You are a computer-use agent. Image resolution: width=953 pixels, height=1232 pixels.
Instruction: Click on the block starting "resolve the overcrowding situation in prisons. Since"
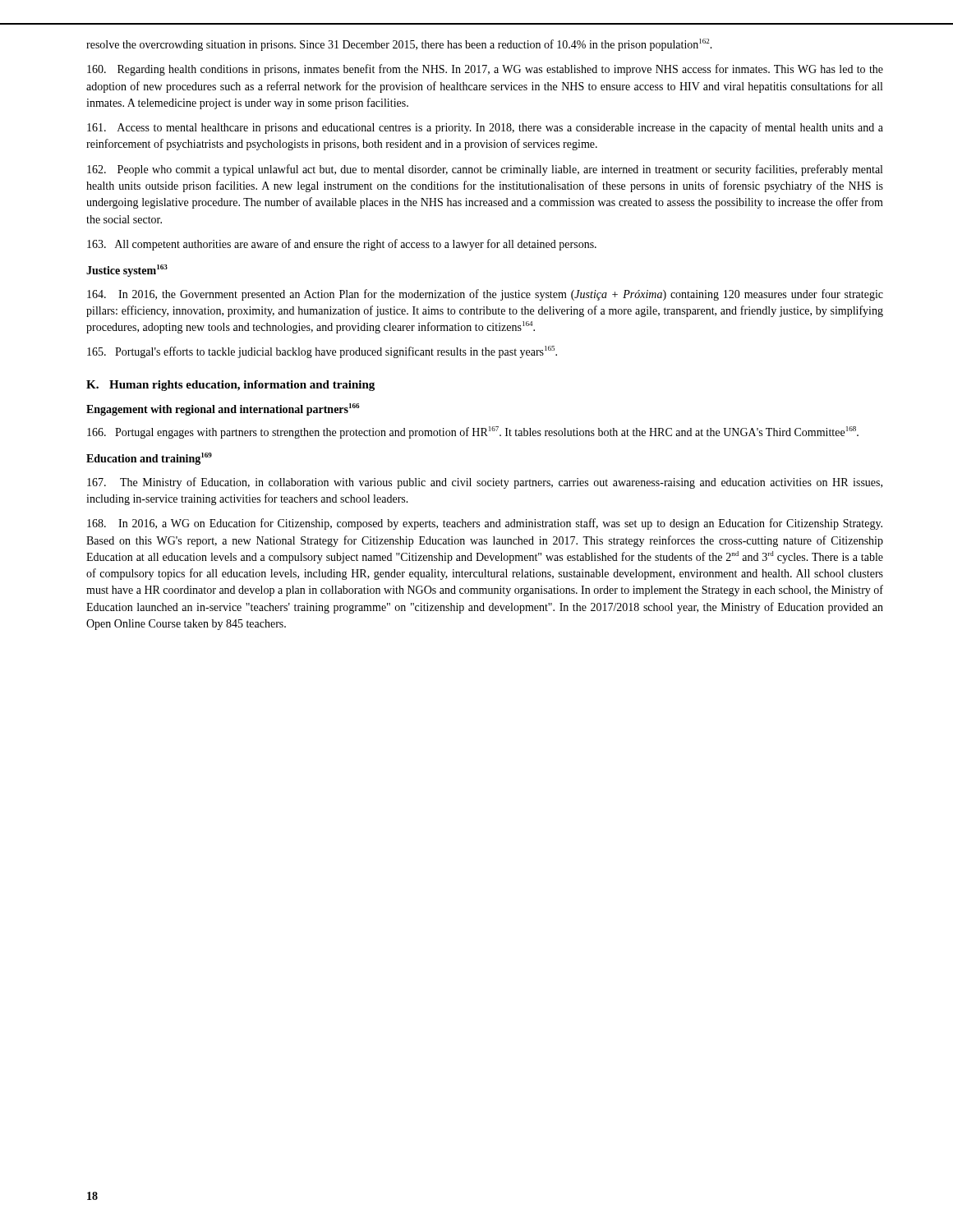tap(485, 45)
